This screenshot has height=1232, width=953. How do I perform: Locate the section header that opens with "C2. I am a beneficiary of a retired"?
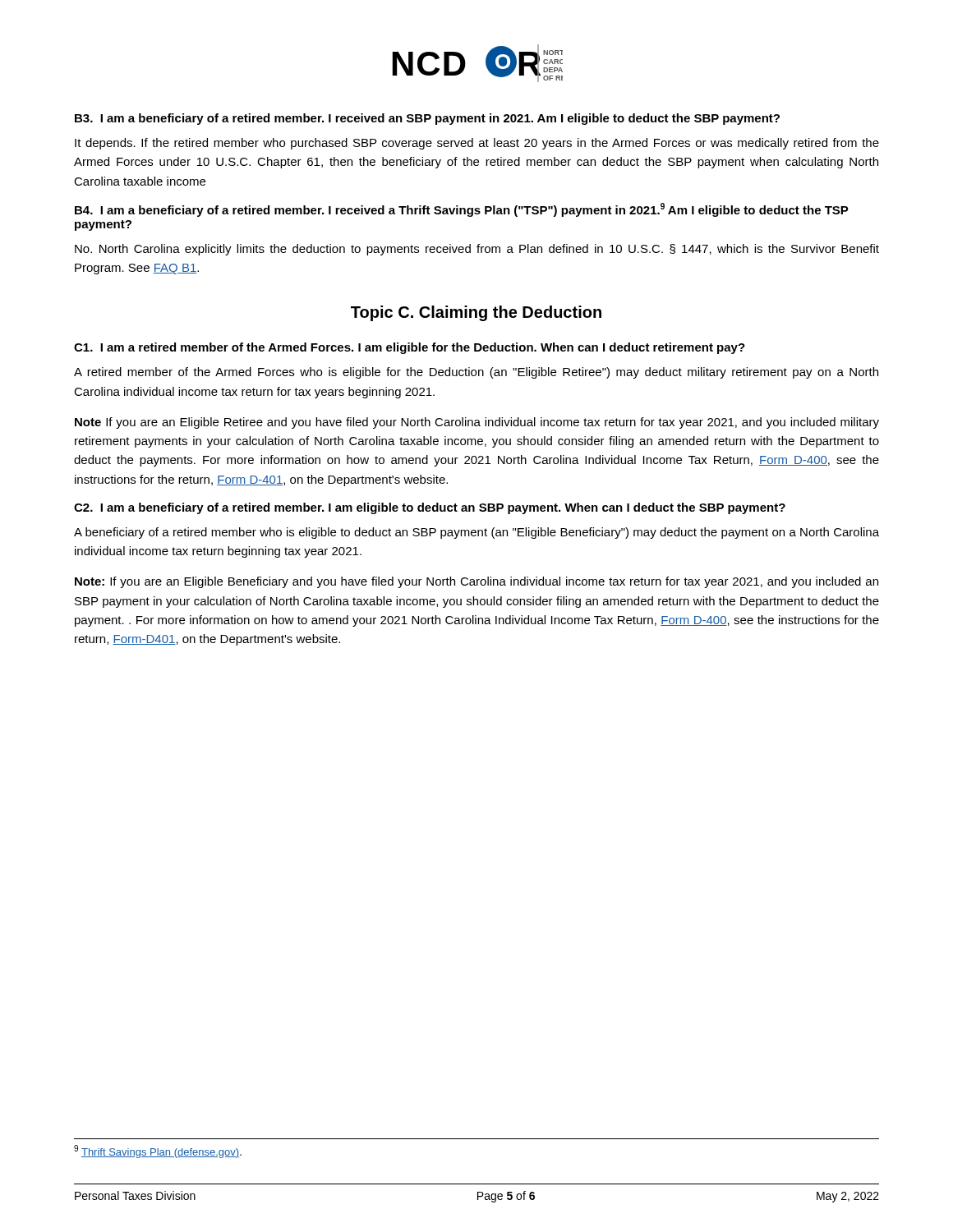coord(430,507)
